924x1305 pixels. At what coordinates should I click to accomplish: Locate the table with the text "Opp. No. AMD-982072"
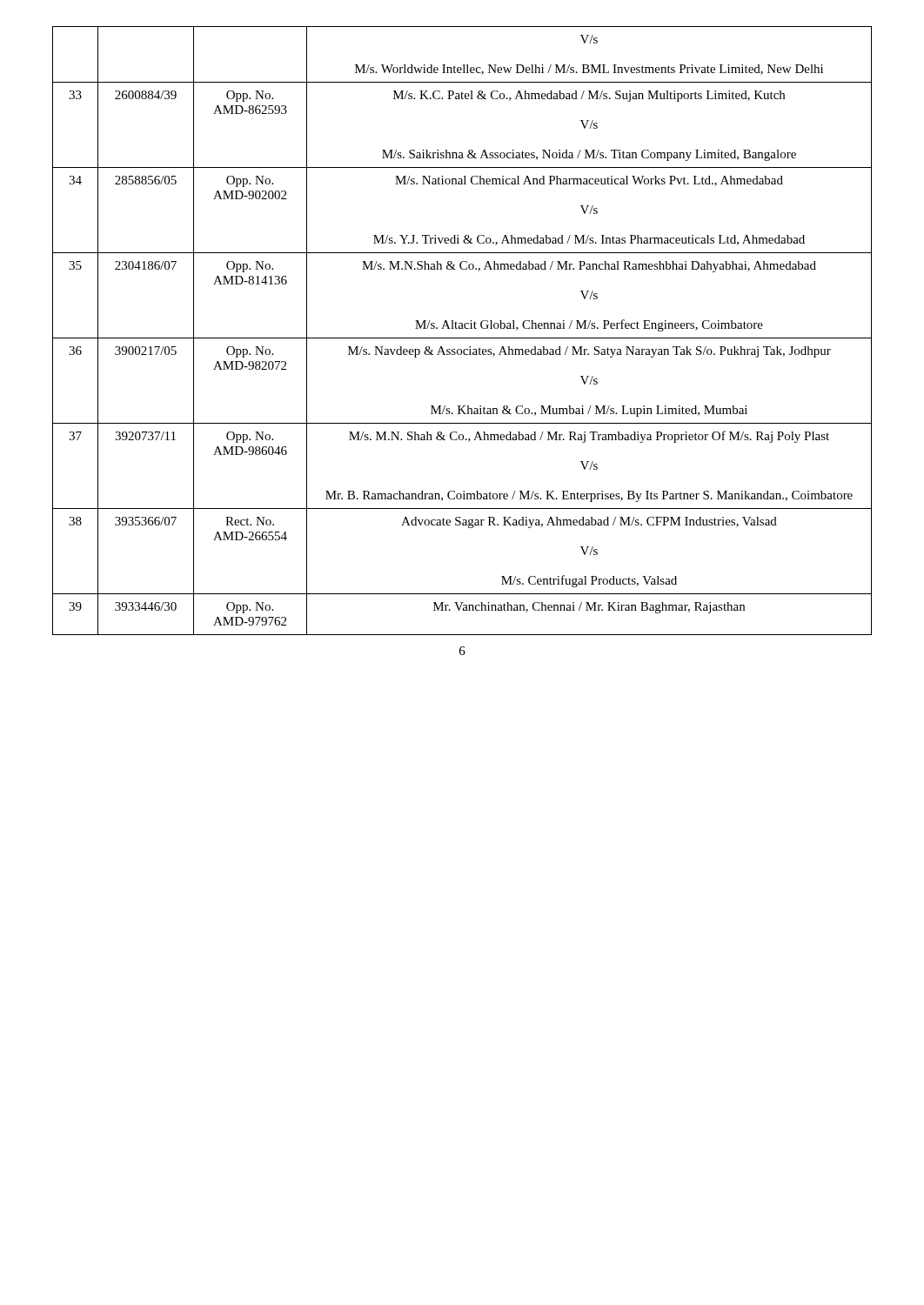pos(462,331)
